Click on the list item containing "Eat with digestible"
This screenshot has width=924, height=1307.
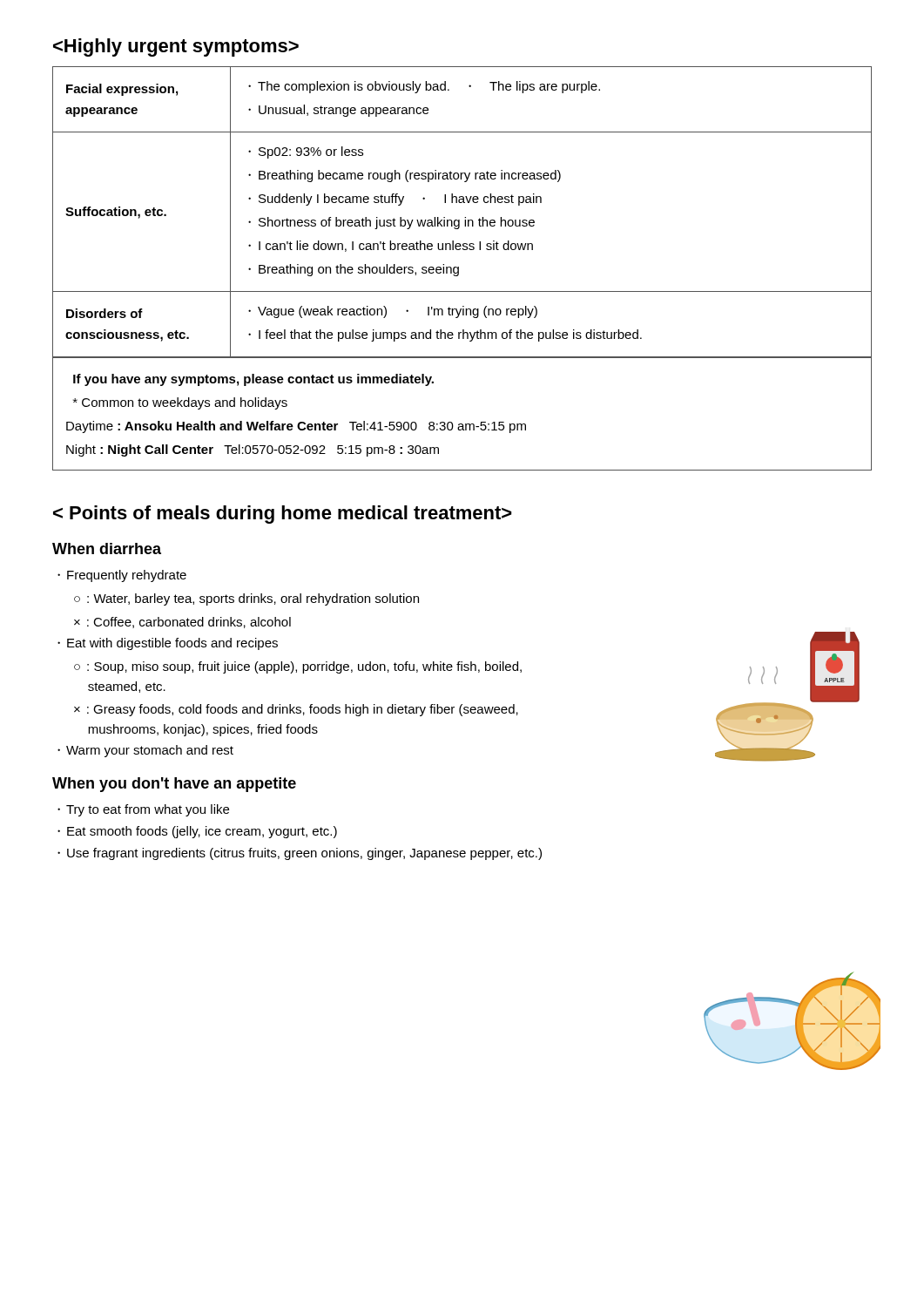coord(168,643)
